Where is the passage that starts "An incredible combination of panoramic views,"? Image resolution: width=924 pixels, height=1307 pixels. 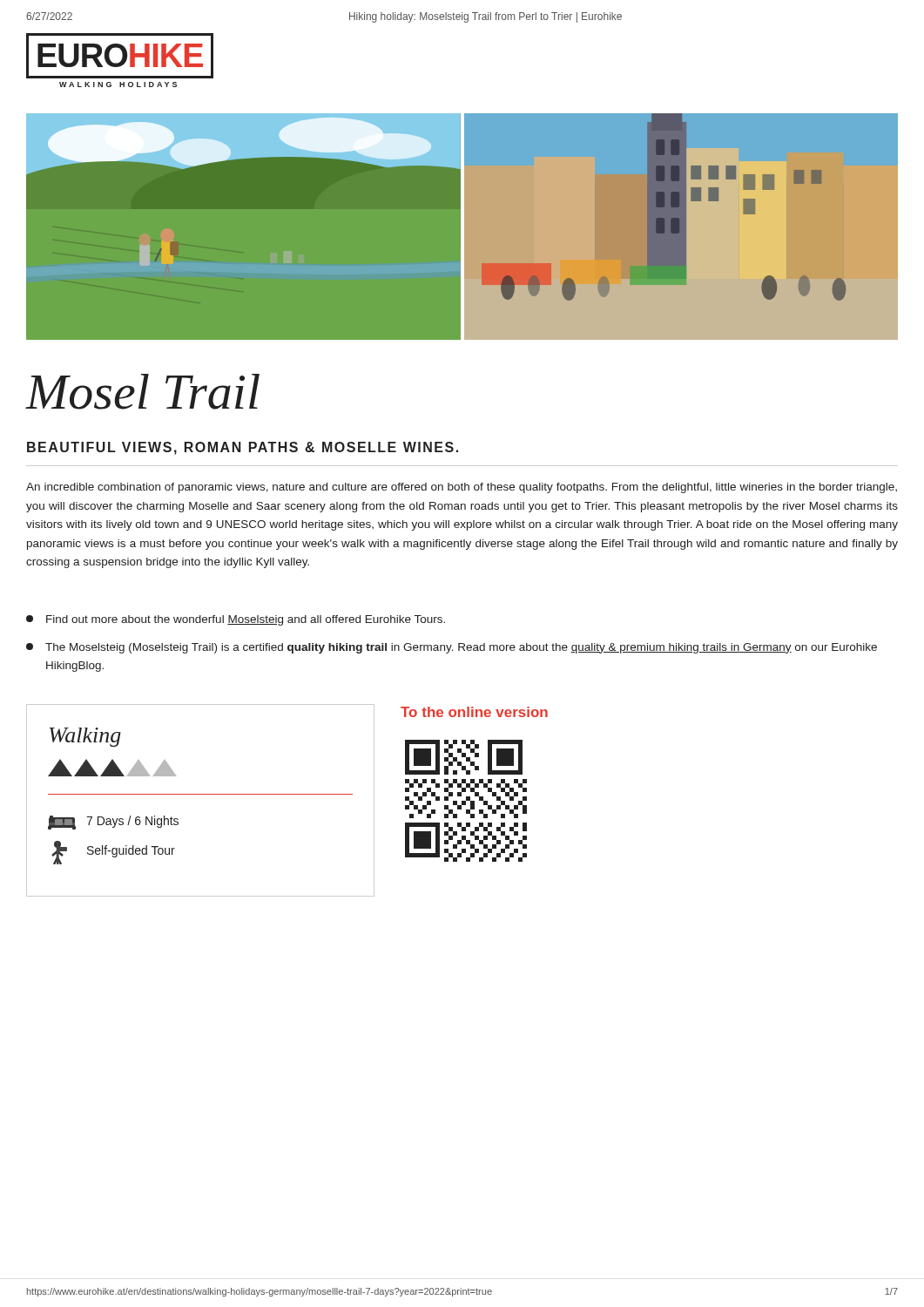(462, 524)
